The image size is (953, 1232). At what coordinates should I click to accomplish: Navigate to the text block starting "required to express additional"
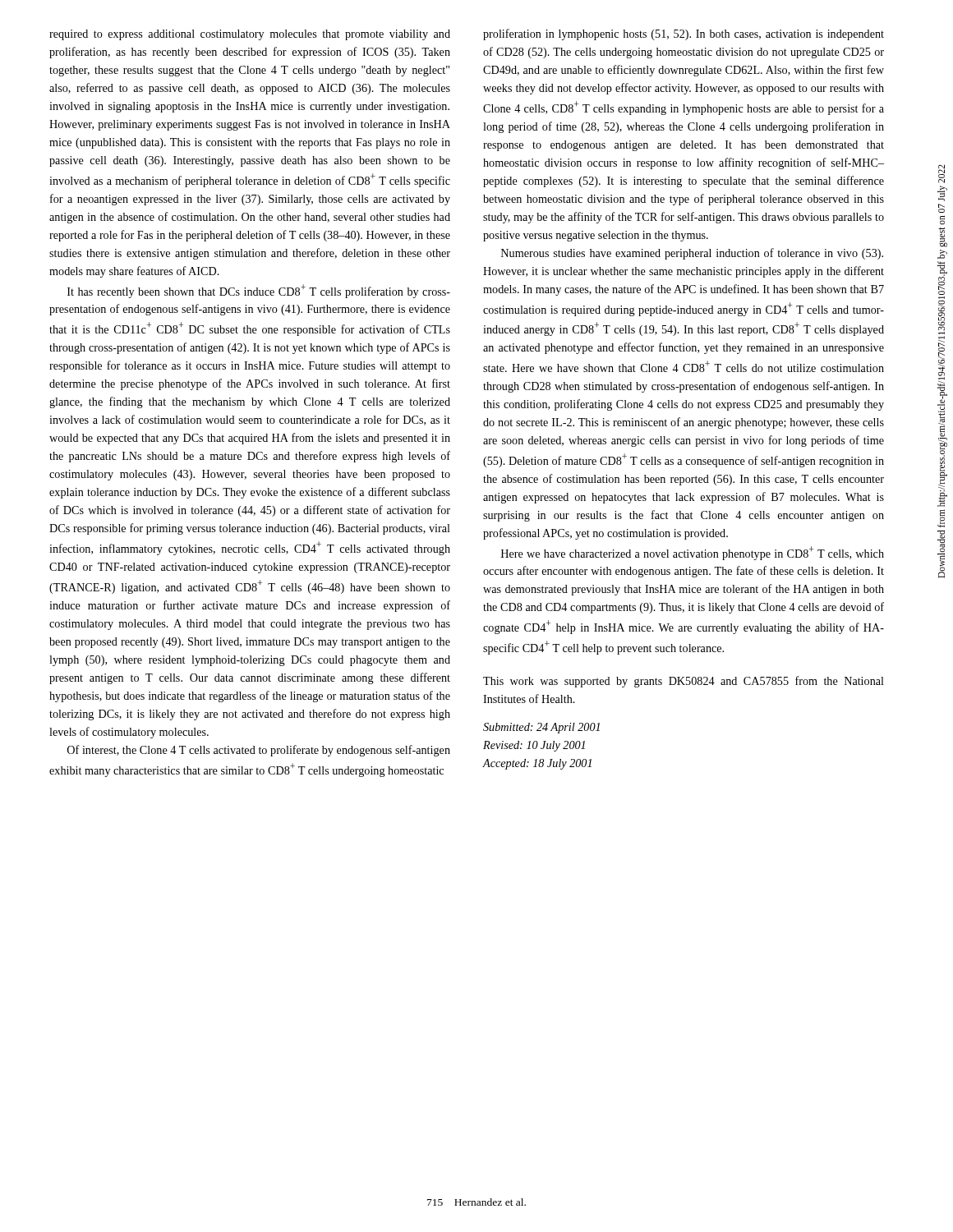(x=250, y=402)
